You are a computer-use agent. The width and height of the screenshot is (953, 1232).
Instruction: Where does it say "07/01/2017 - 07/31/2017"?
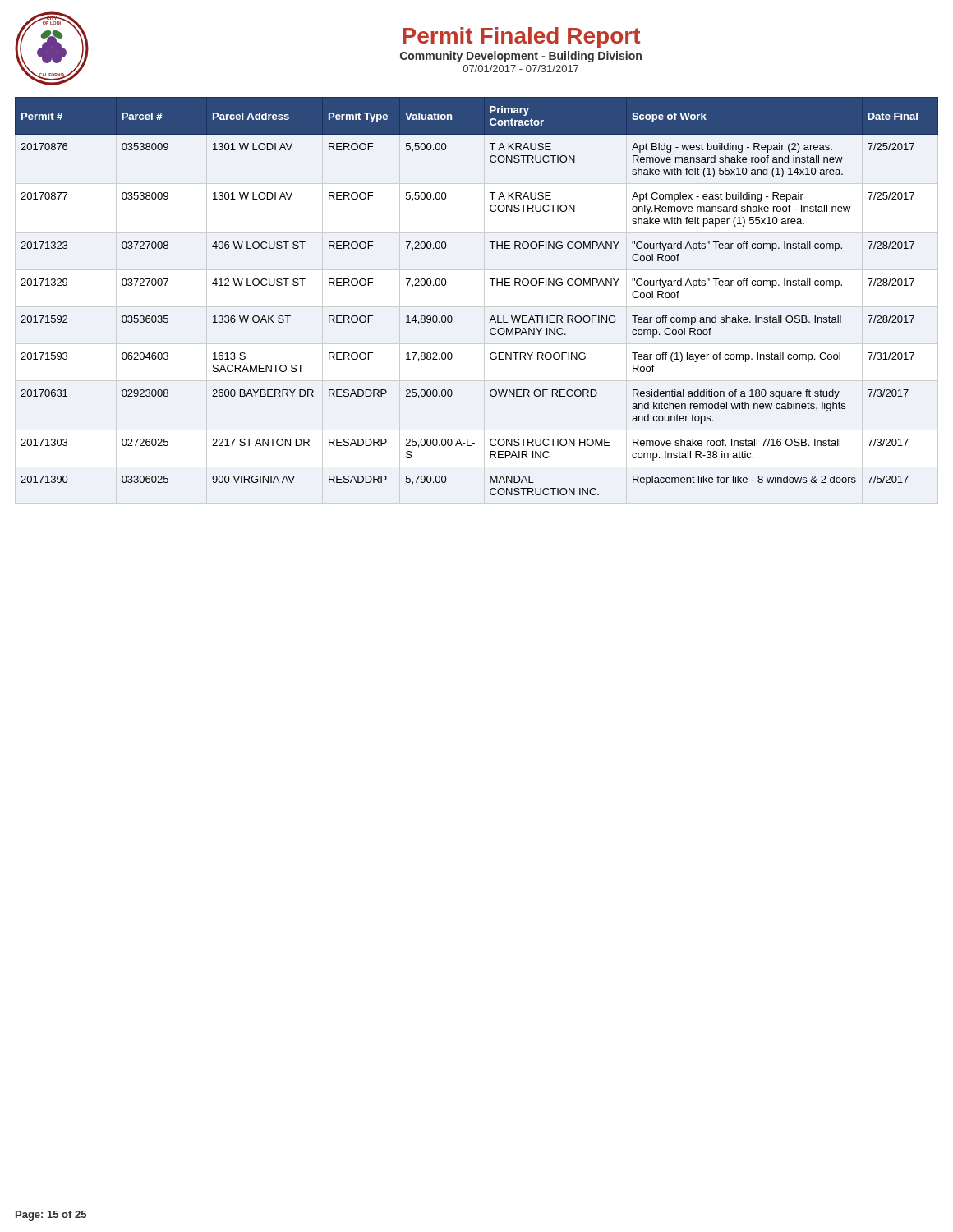click(521, 68)
